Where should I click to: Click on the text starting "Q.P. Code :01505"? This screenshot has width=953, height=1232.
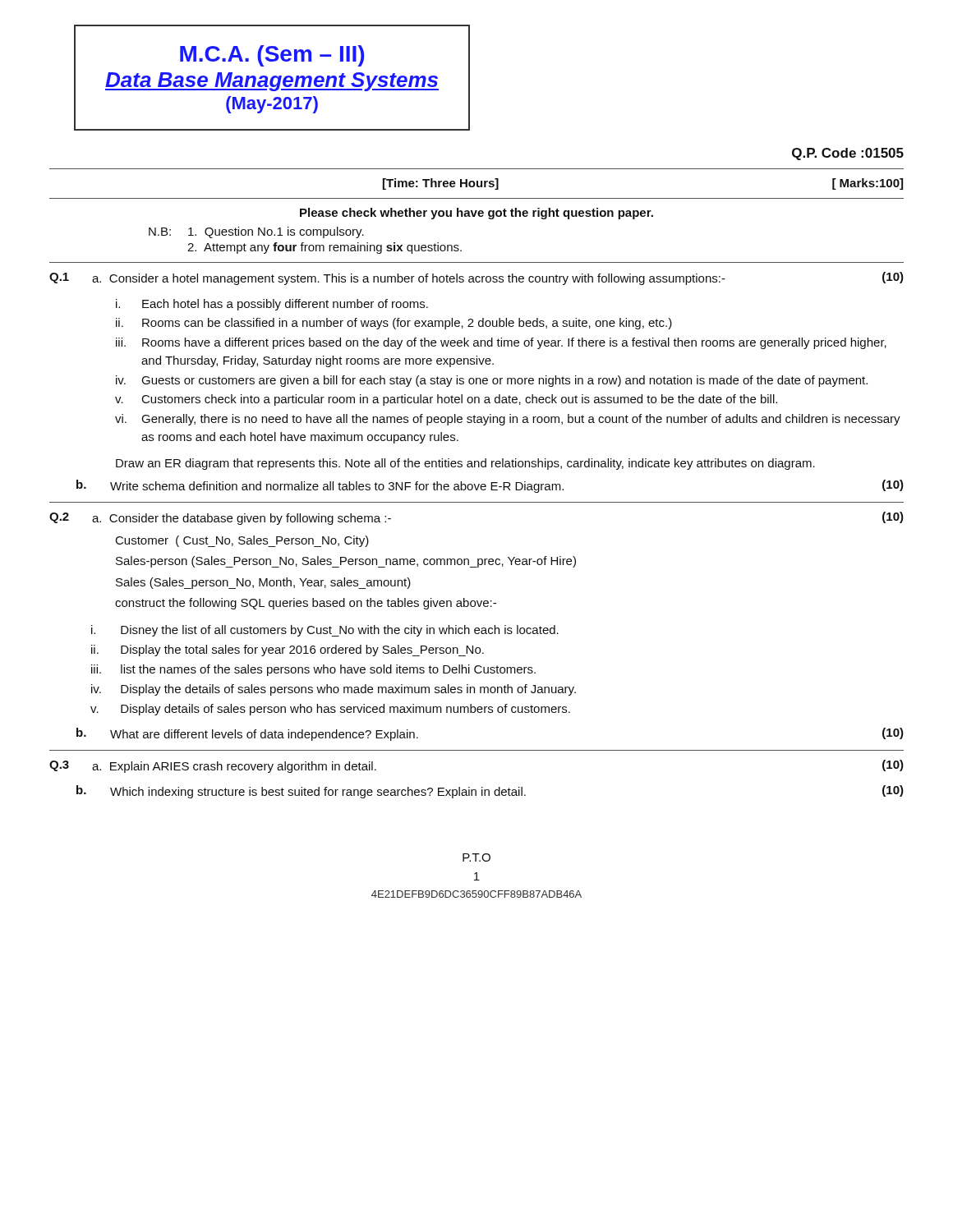(x=848, y=153)
